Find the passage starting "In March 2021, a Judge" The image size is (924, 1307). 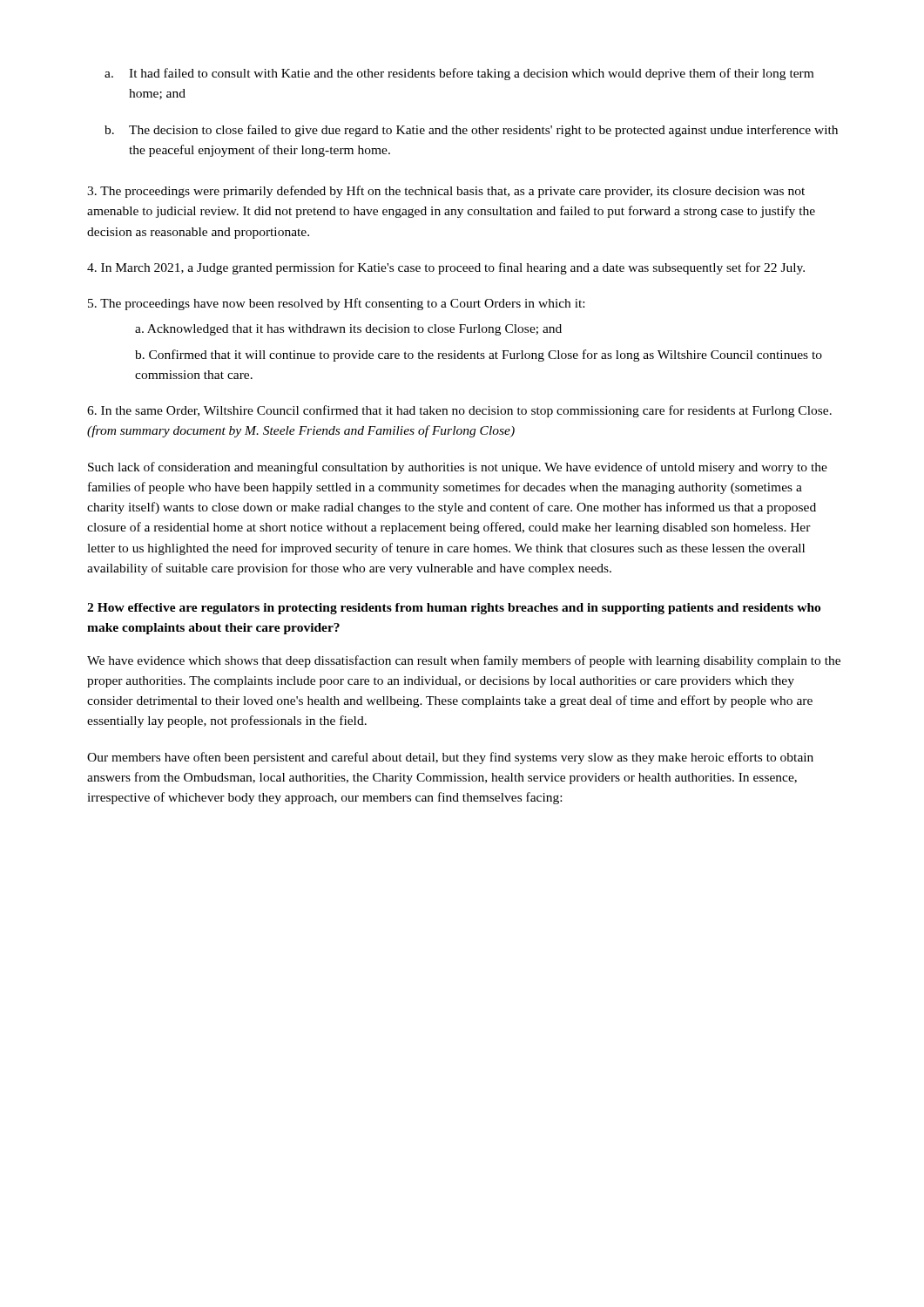(x=446, y=267)
